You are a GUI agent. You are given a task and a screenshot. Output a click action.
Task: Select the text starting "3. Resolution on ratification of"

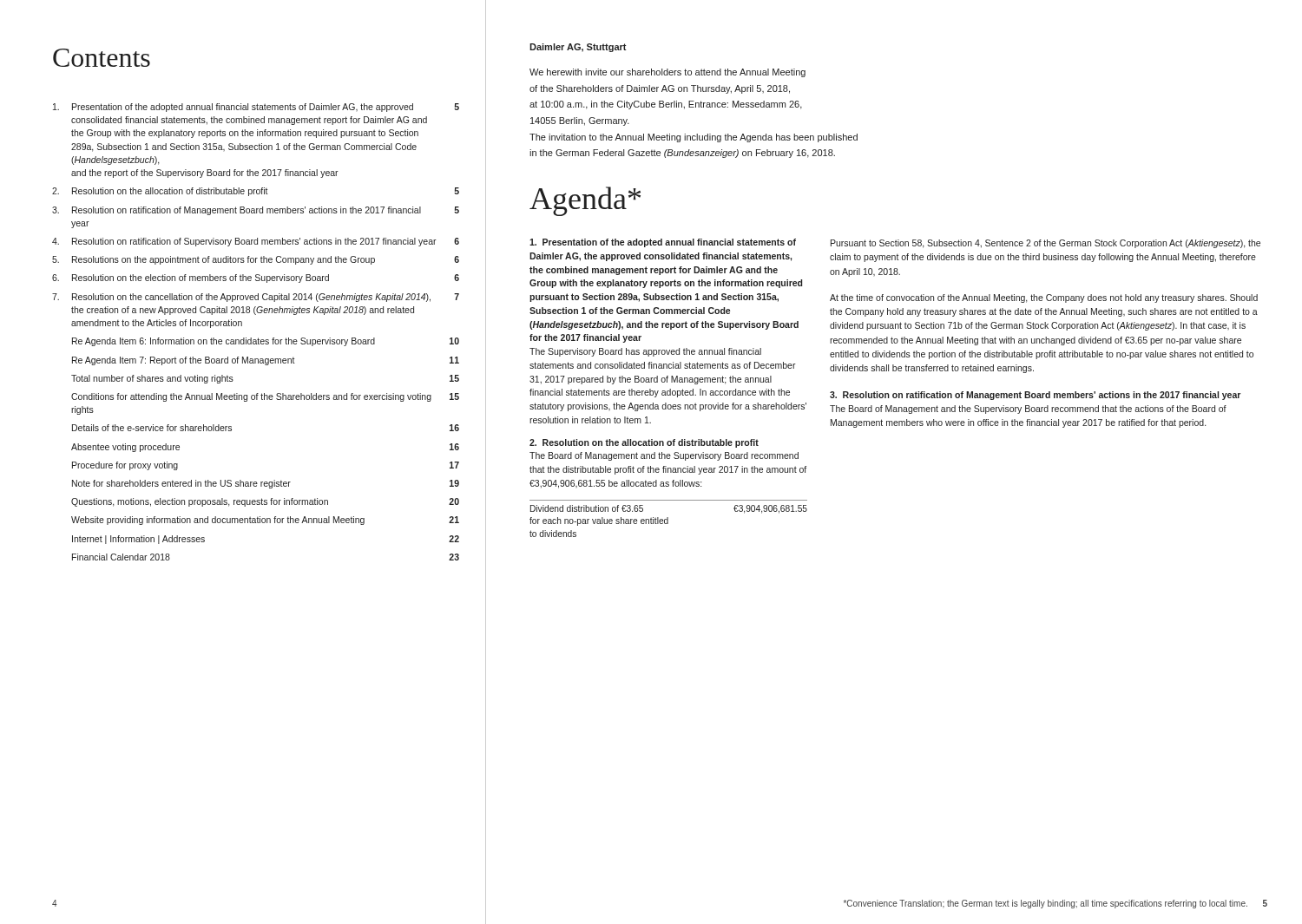coord(256,217)
